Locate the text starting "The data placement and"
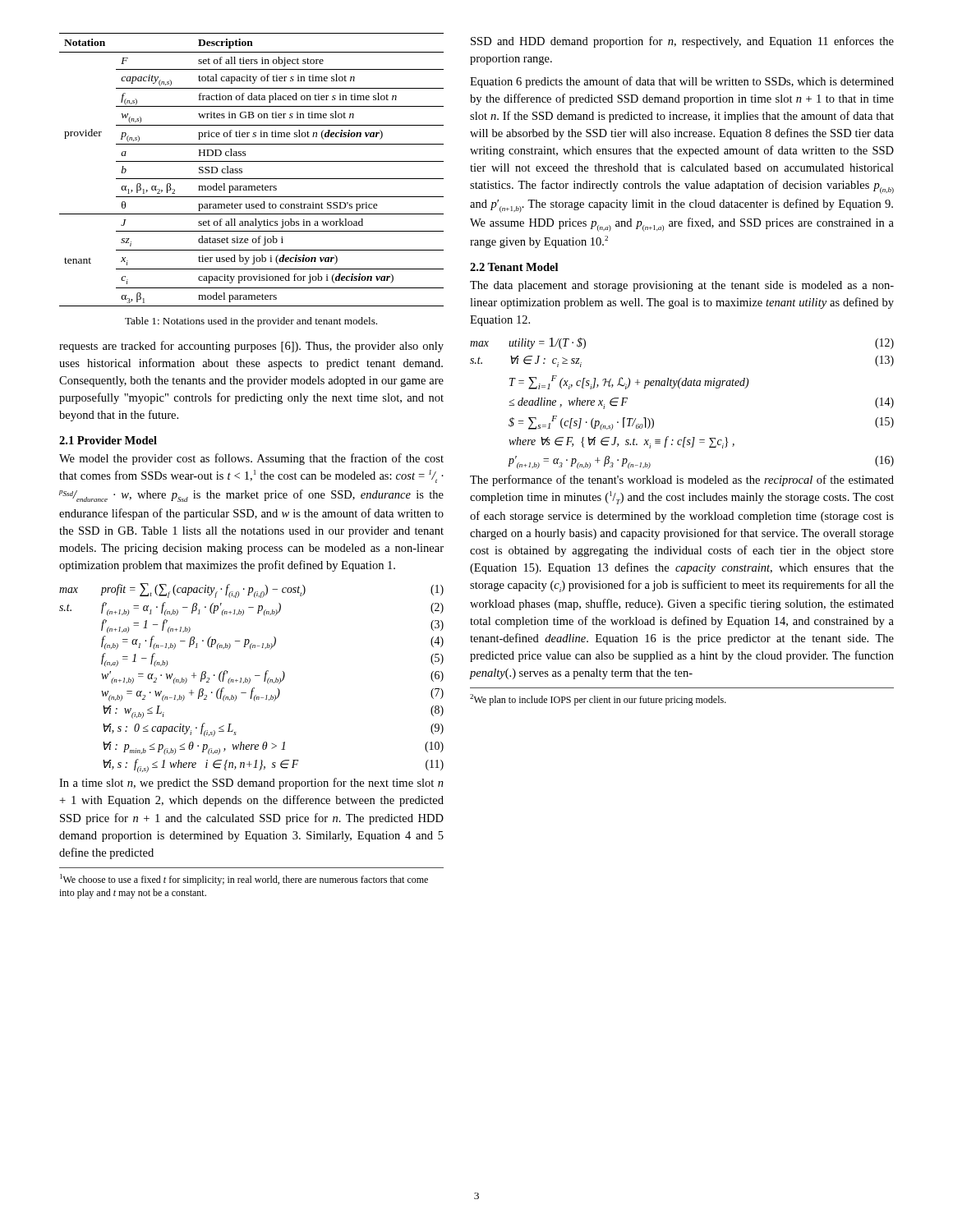Screen dimensions: 1232x953 click(682, 303)
